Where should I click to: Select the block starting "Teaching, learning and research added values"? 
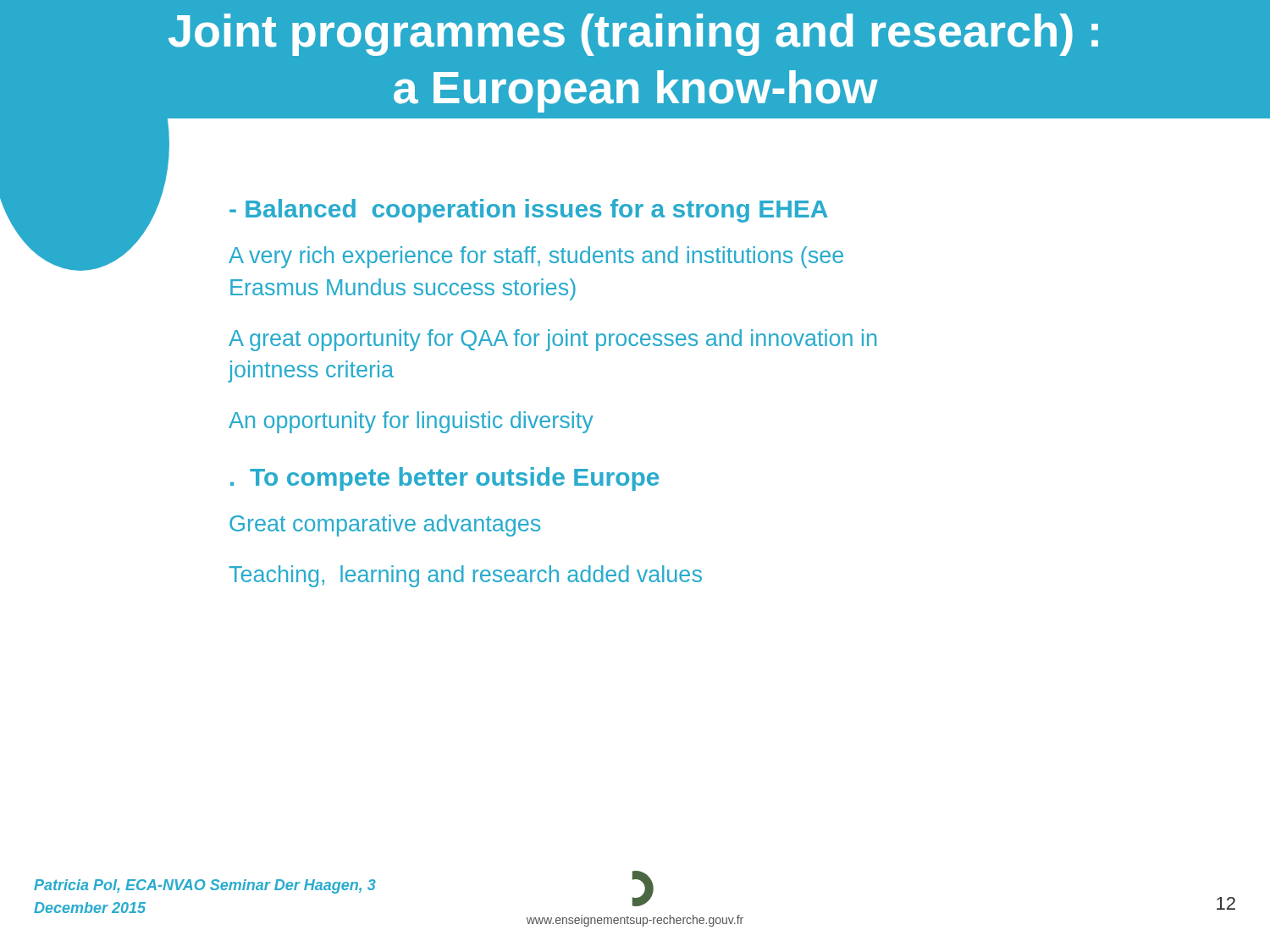coord(466,574)
